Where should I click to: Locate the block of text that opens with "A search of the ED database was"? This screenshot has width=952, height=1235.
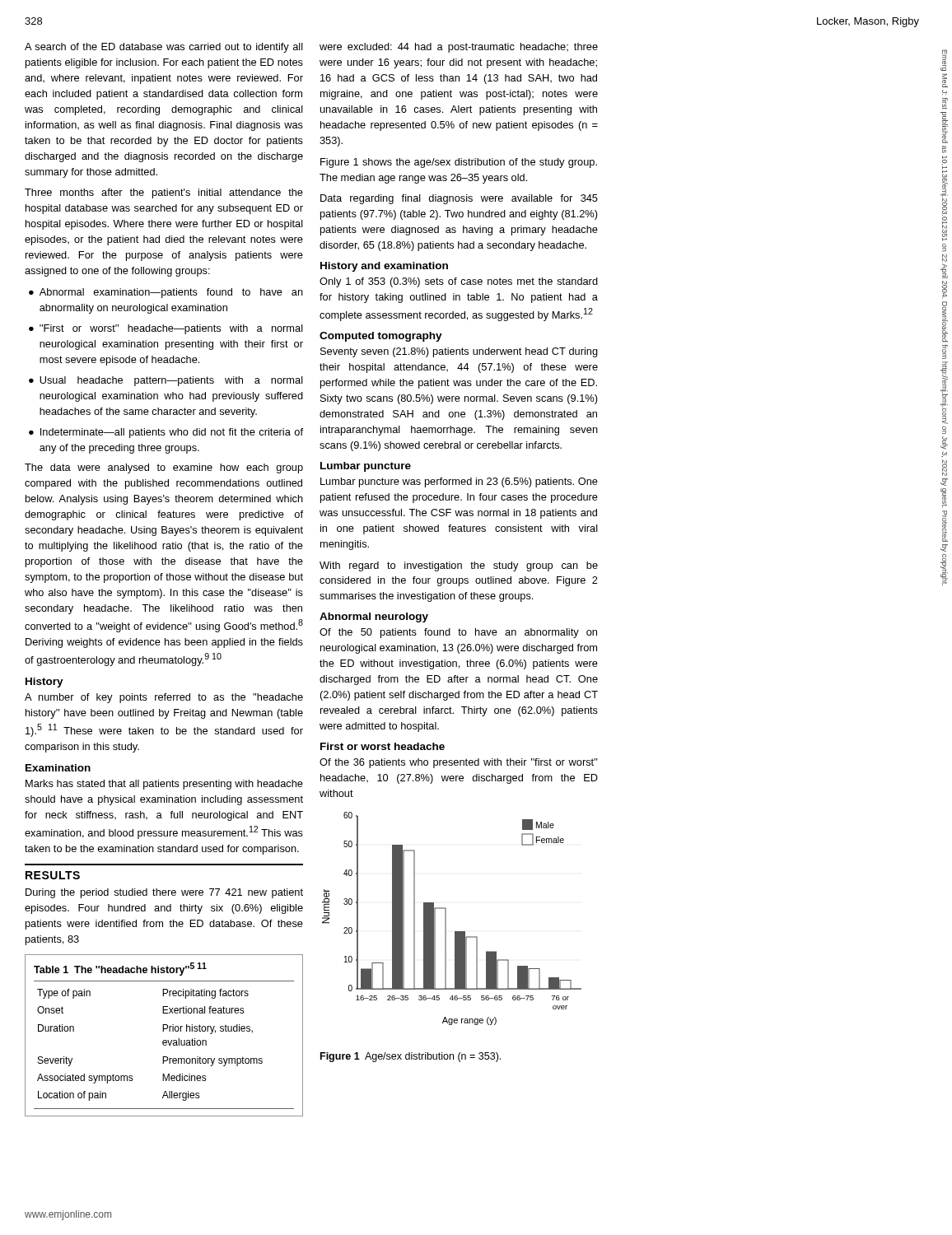[x=164, y=109]
